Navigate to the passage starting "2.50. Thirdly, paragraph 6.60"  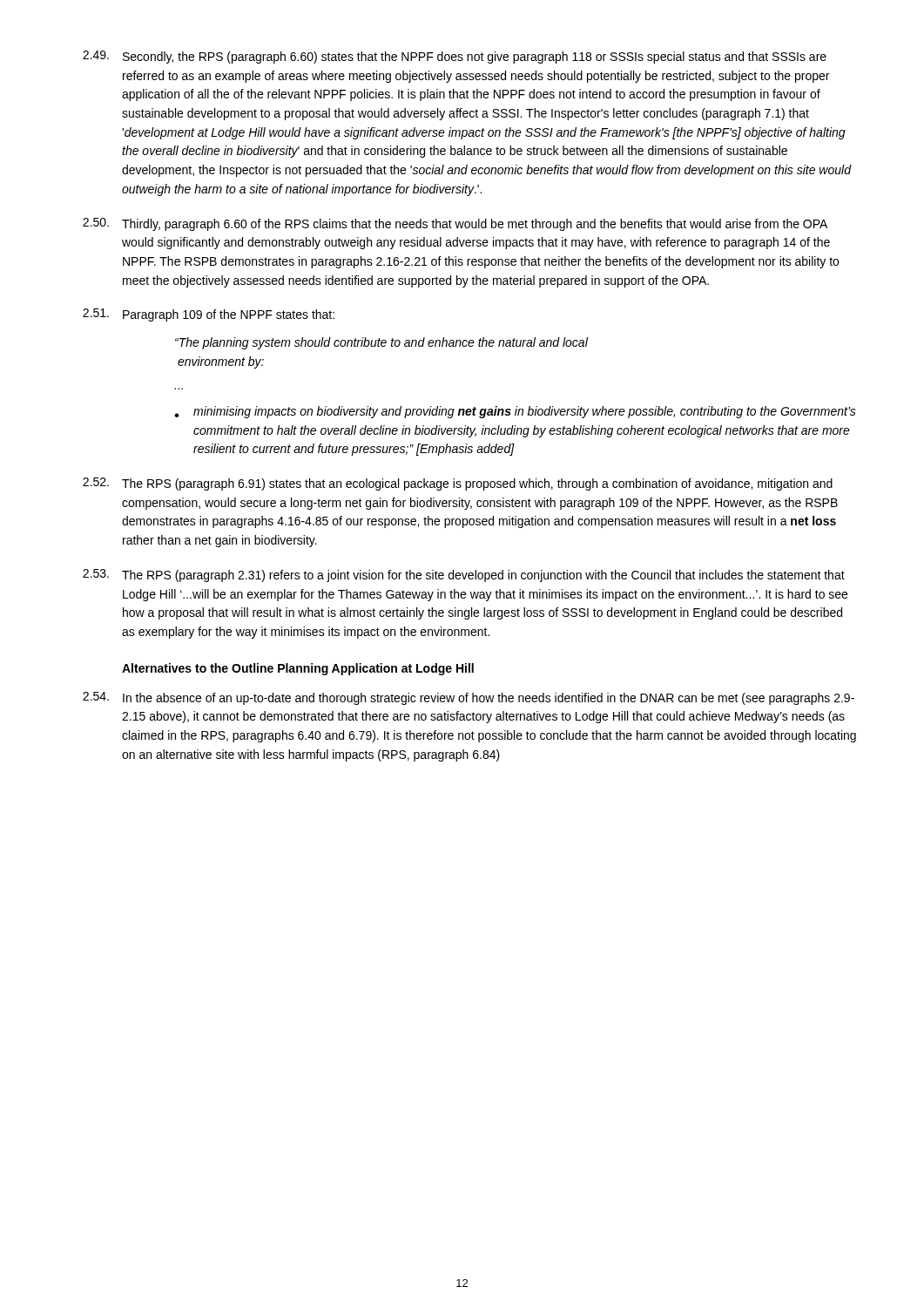(x=464, y=253)
